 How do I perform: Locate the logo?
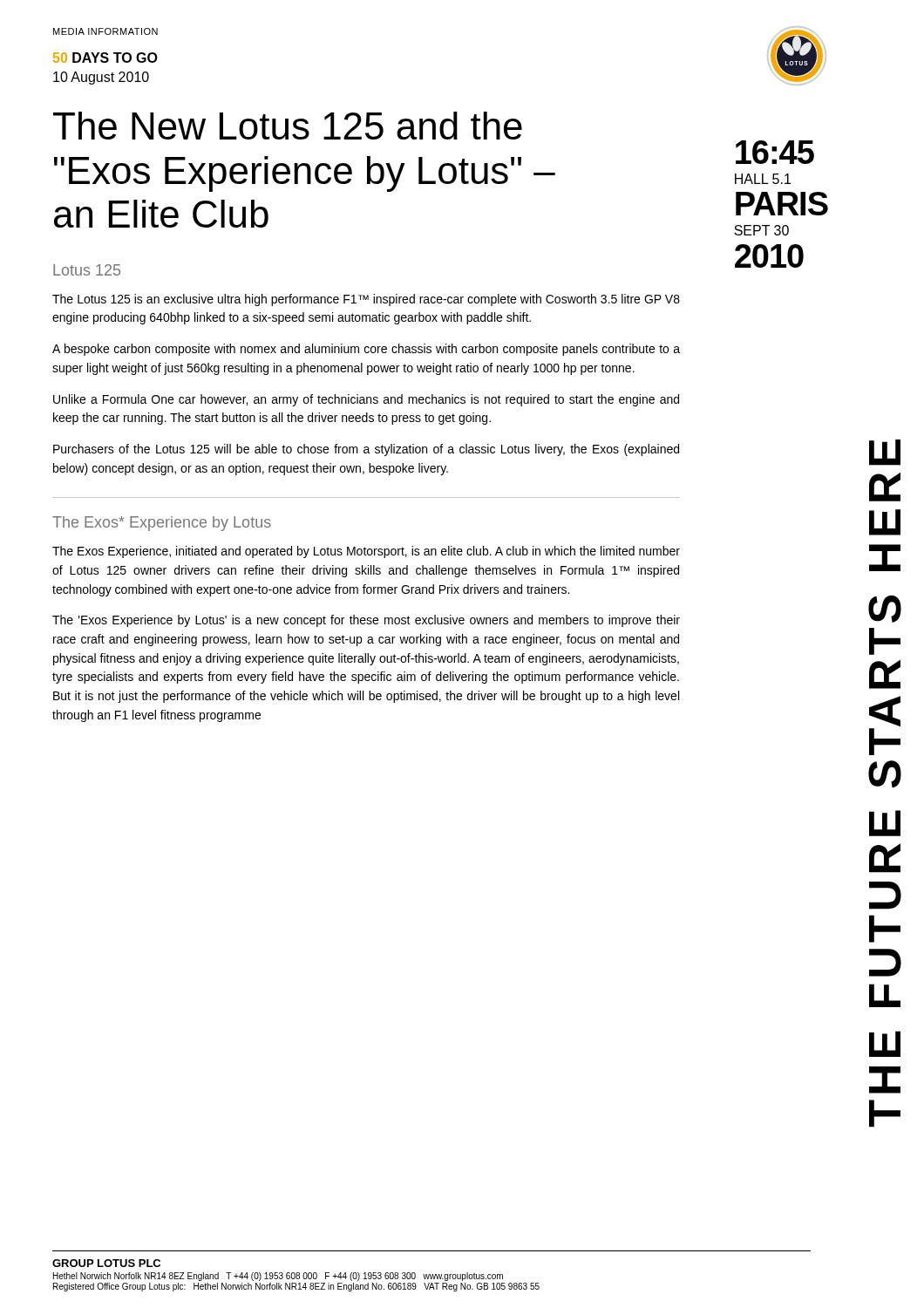[797, 58]
